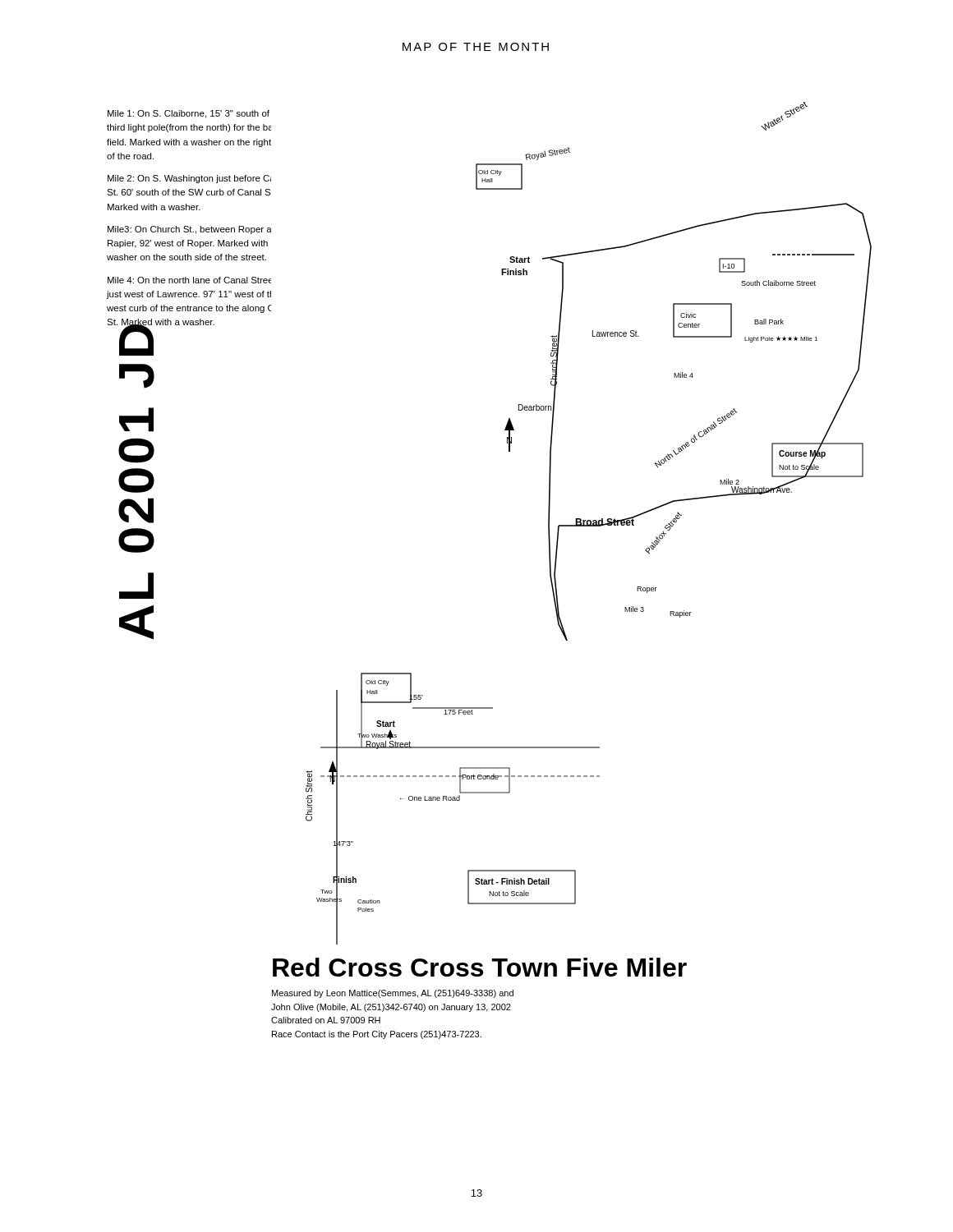Where does it say "AL 02001 JD"?
953x1232 pixels.
[x=136, y=481]
